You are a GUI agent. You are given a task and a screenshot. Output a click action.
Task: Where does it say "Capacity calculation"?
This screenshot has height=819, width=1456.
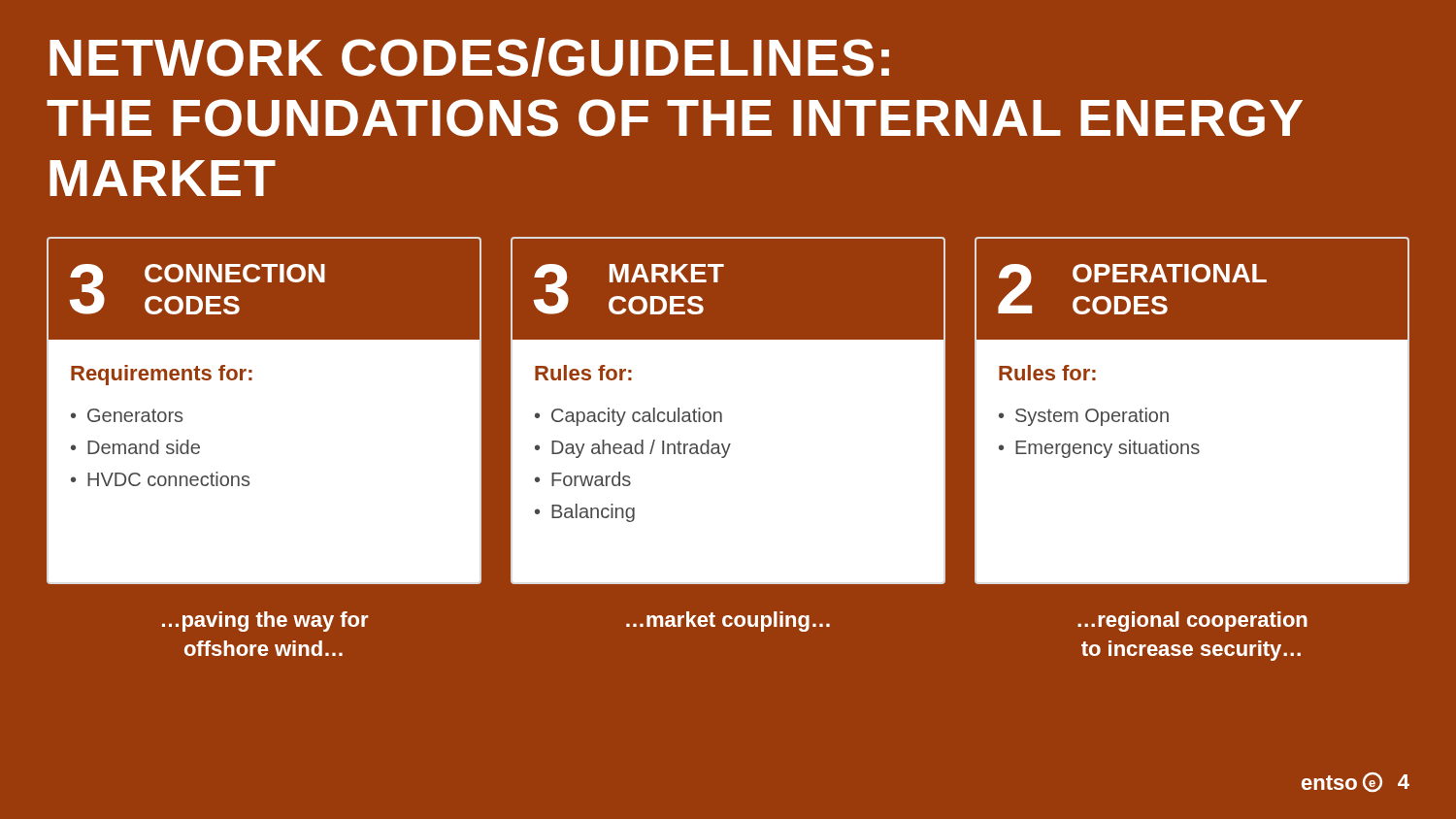(637, 416)
